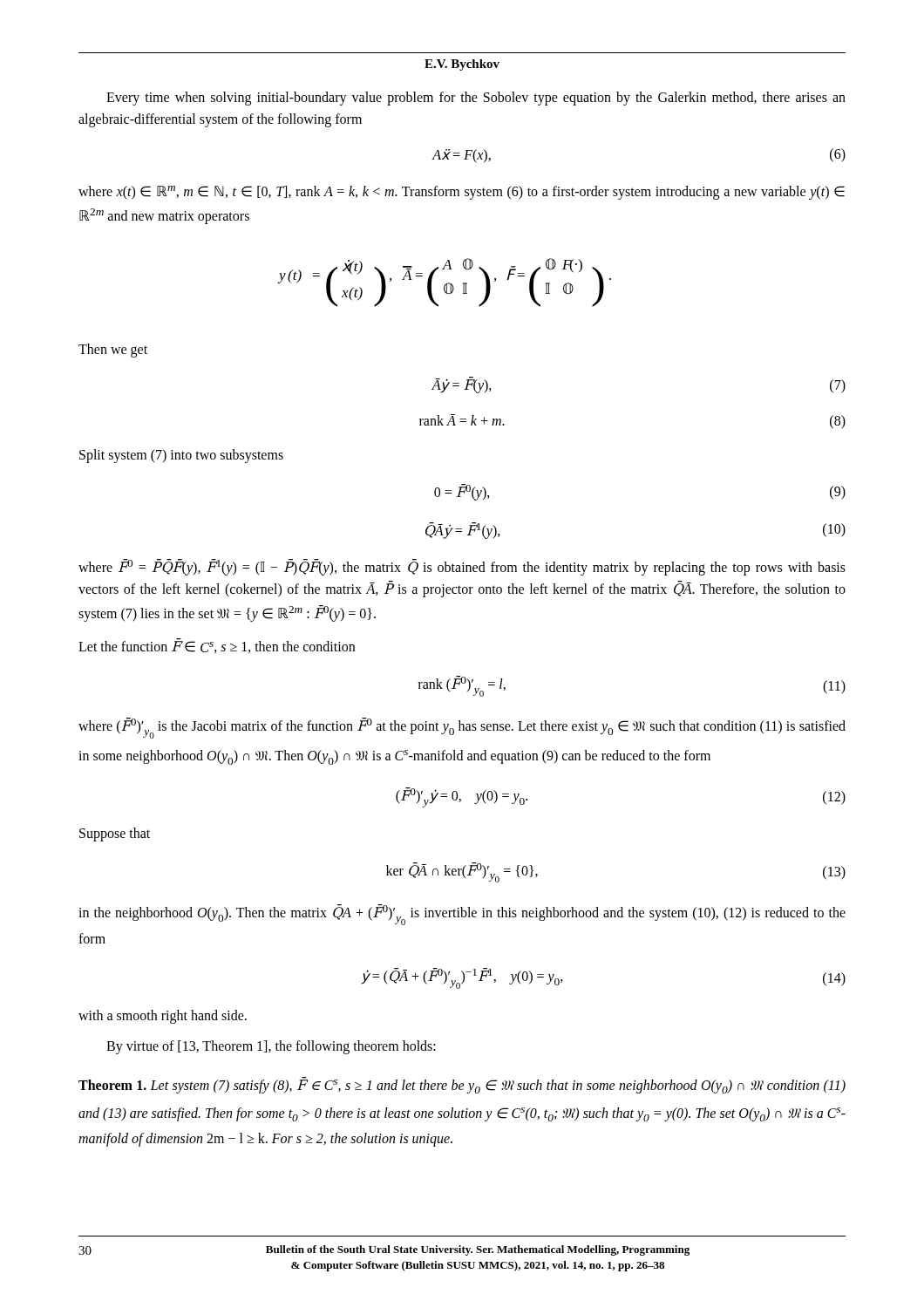924x1308 pixels.
Task: Locate the region starting "Theorem 1. Let system (7) satisfy (8),"
Action: tap(462, 1110)
